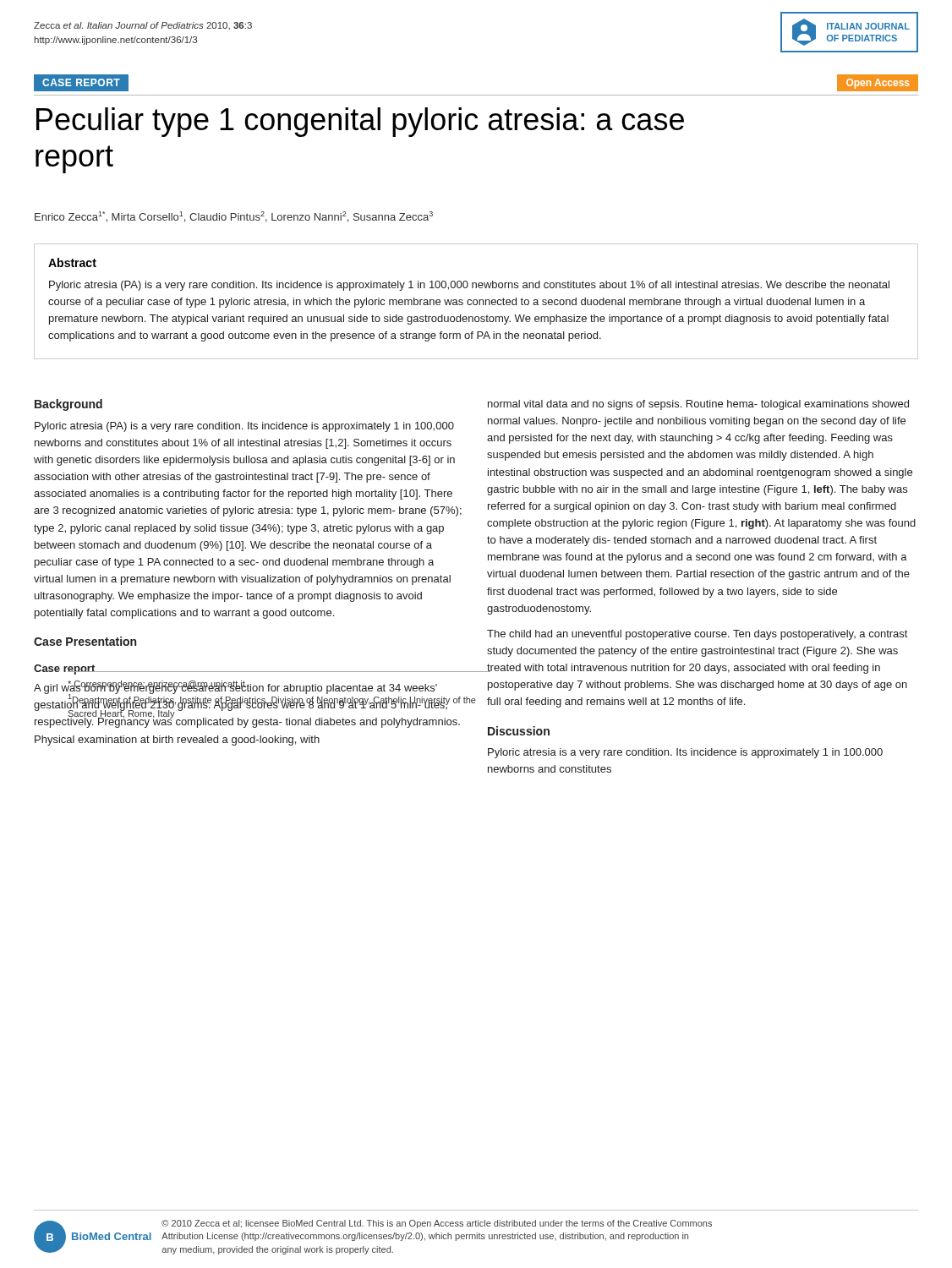Locate the section header that reads "Case report"
This screenshot has height=1268, width=952.
[64, 668]
